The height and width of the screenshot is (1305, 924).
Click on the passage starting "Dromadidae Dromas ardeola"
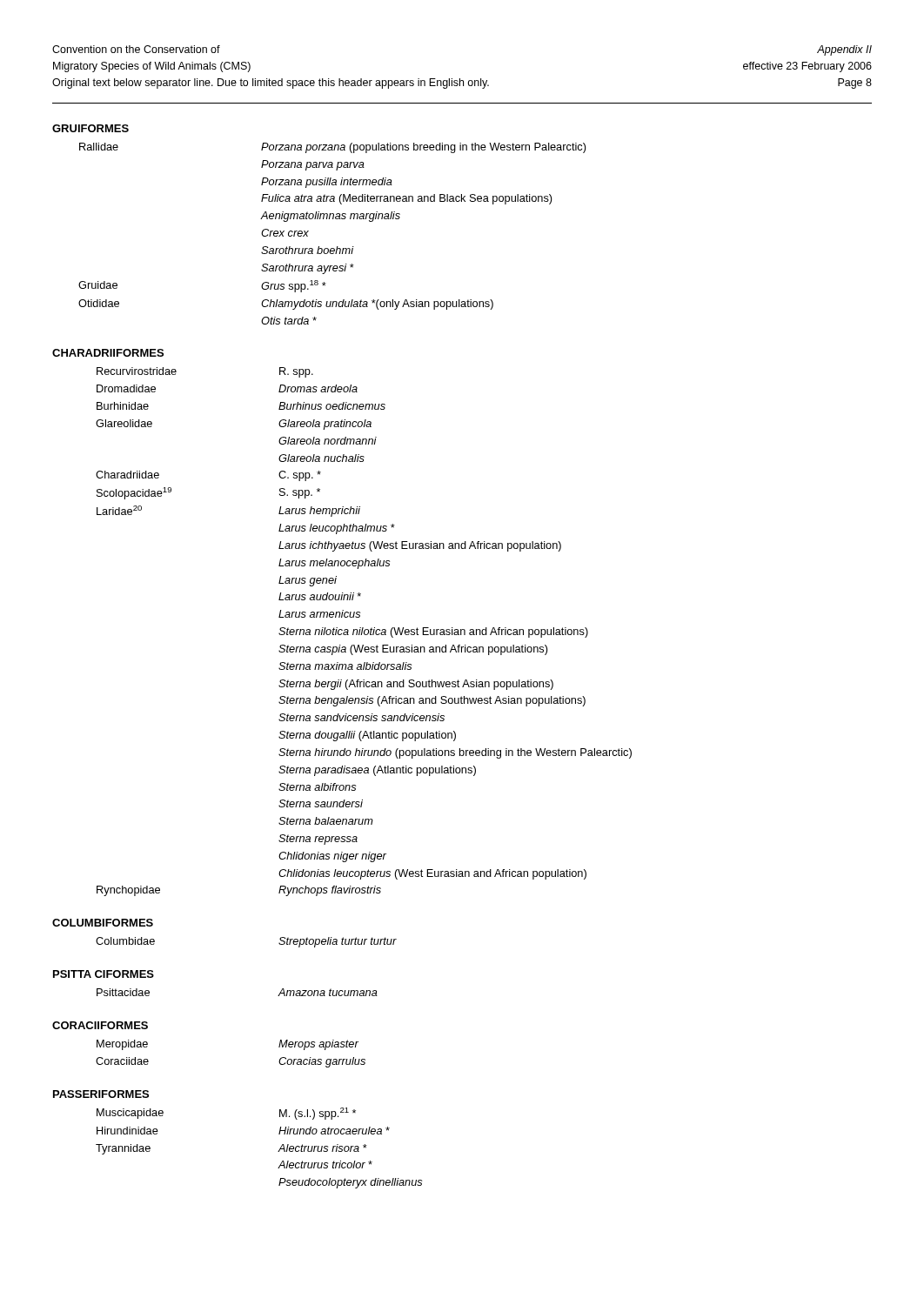[x=128, y=388]
